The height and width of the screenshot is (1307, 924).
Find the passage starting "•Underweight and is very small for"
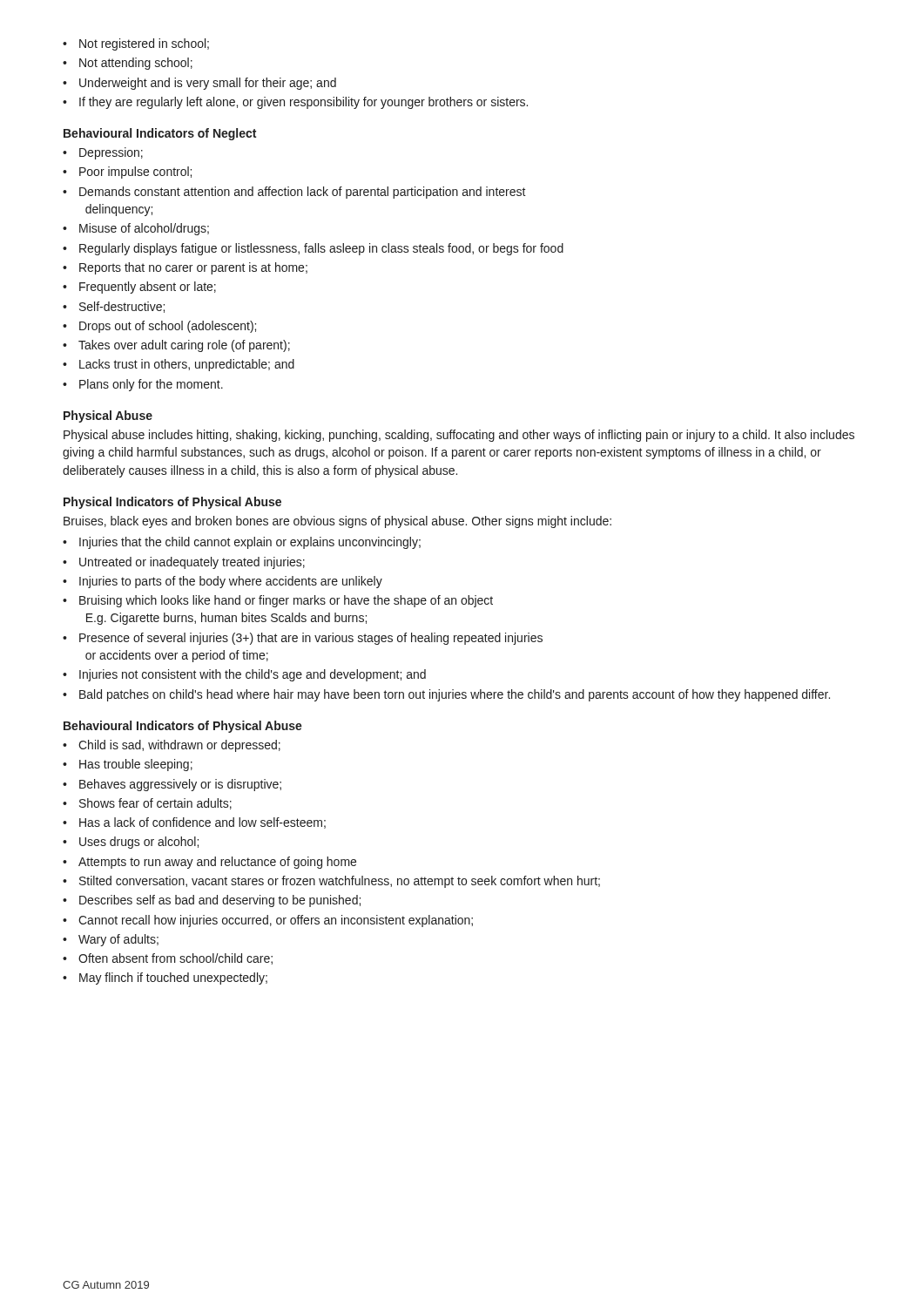(200, 83)
